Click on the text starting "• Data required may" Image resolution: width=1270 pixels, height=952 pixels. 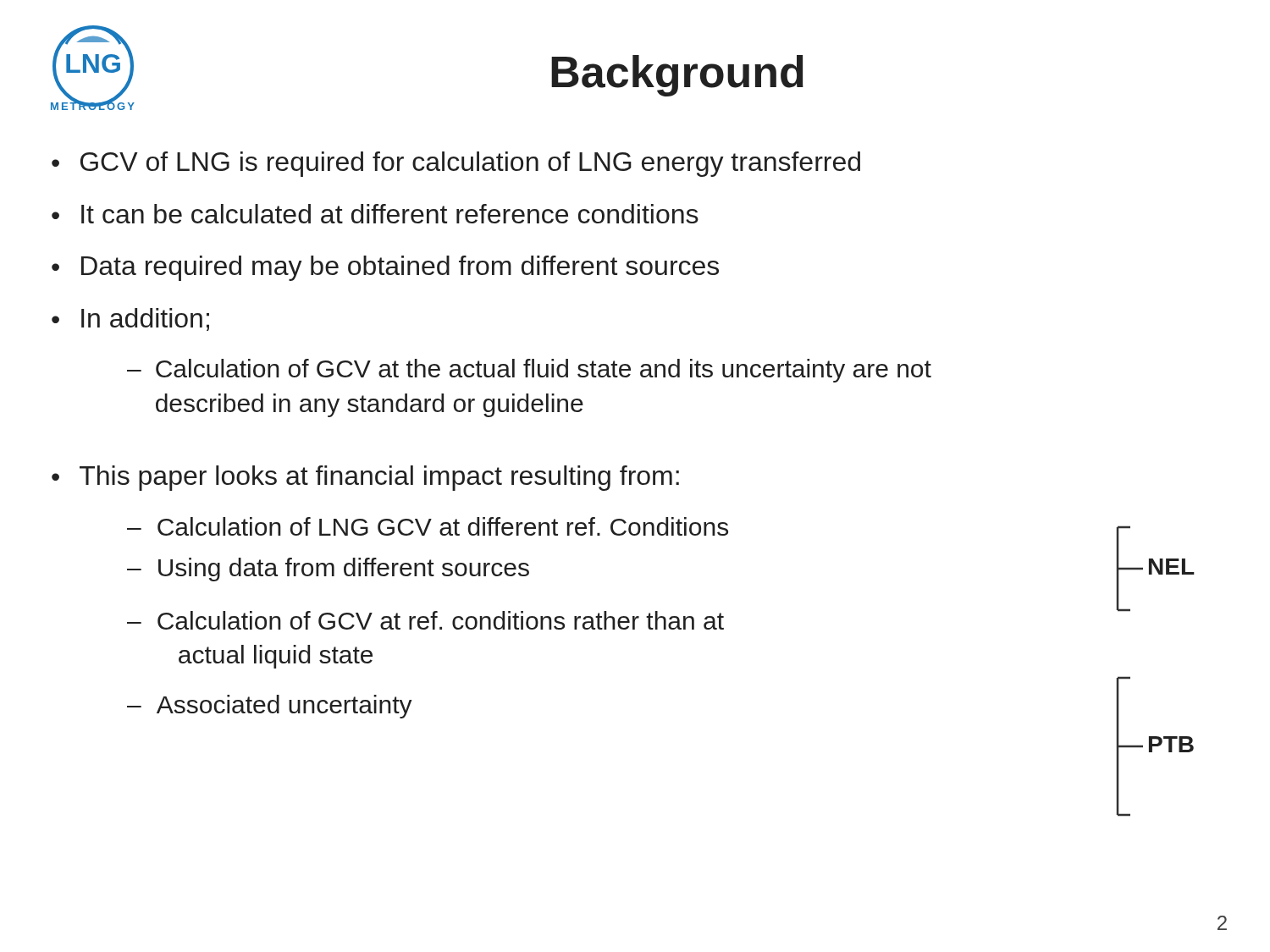(385, 267)
